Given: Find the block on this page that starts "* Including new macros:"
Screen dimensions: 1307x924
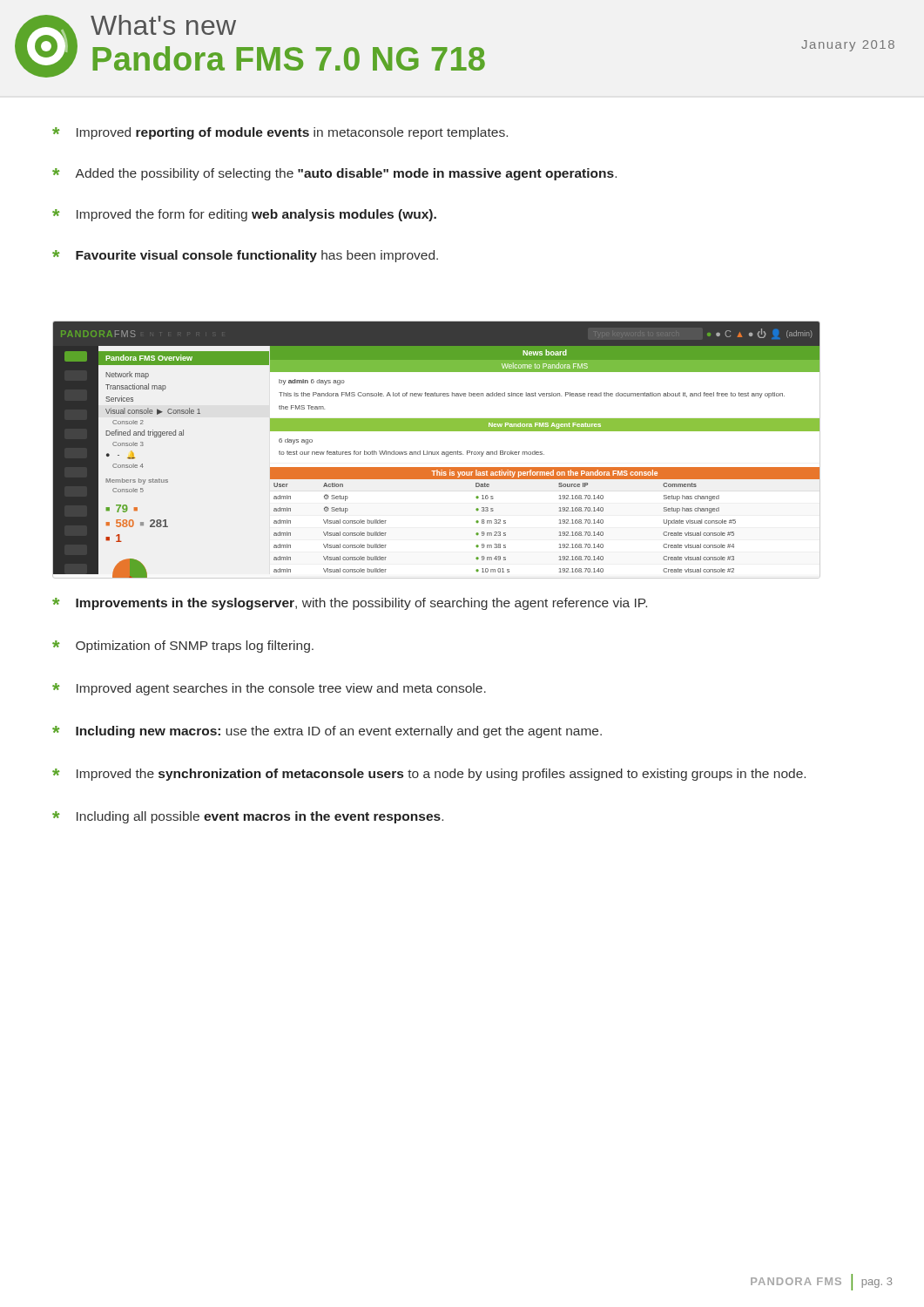Looking at the screenshot, I should click(328, 732).
